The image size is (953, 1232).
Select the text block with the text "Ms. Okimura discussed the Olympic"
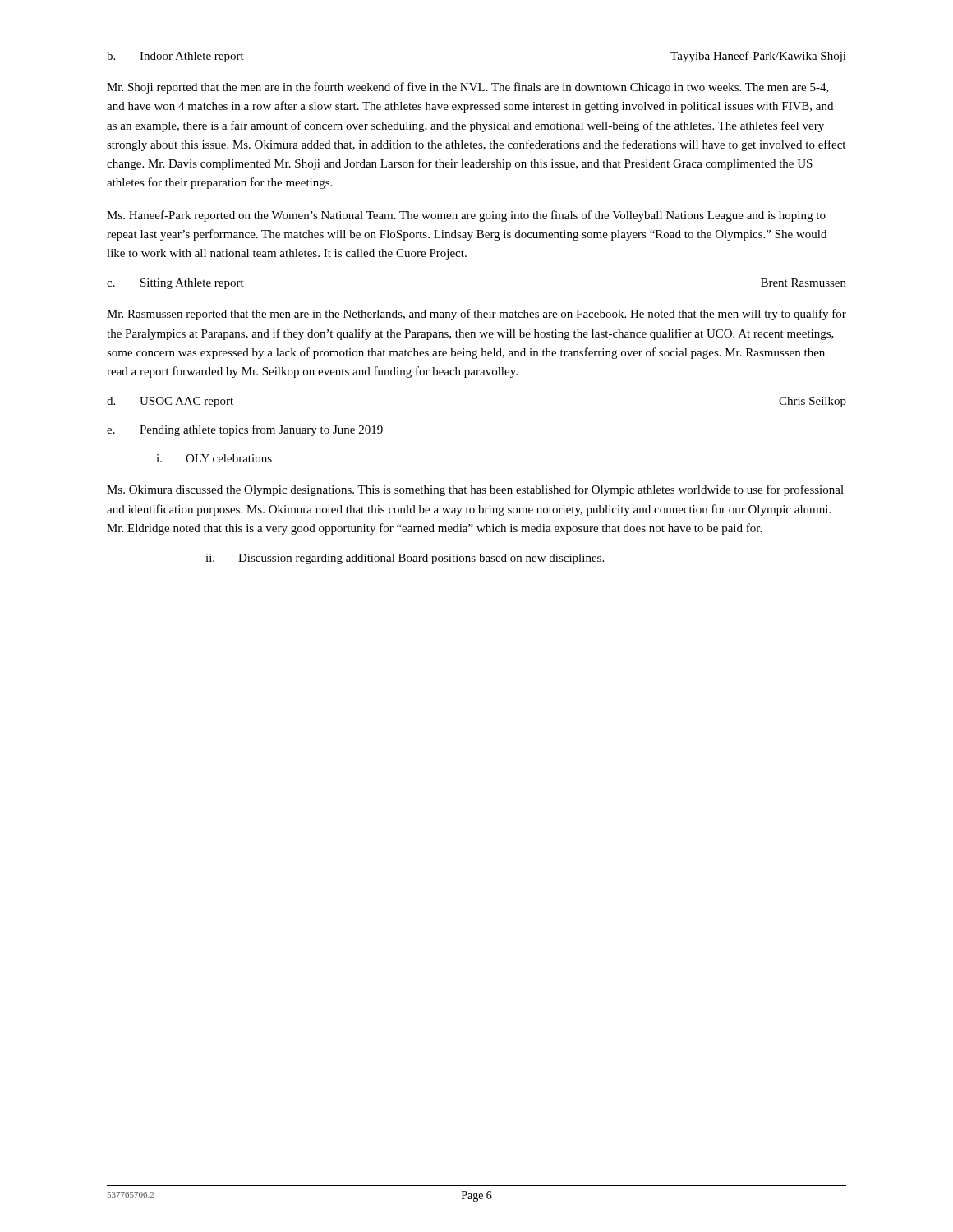(476, 509)
